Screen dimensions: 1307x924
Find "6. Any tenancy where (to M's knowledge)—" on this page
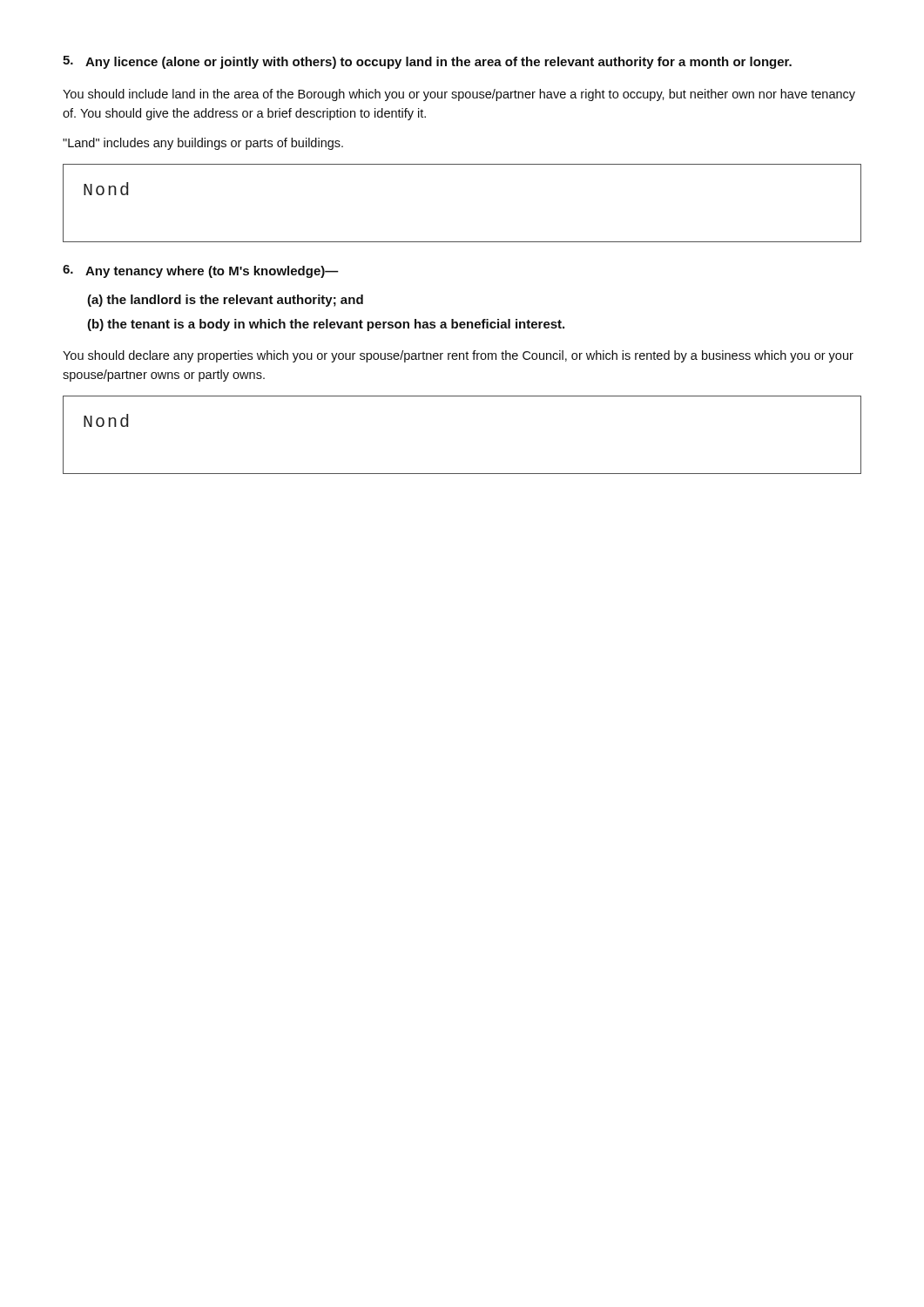click(200, 271)
